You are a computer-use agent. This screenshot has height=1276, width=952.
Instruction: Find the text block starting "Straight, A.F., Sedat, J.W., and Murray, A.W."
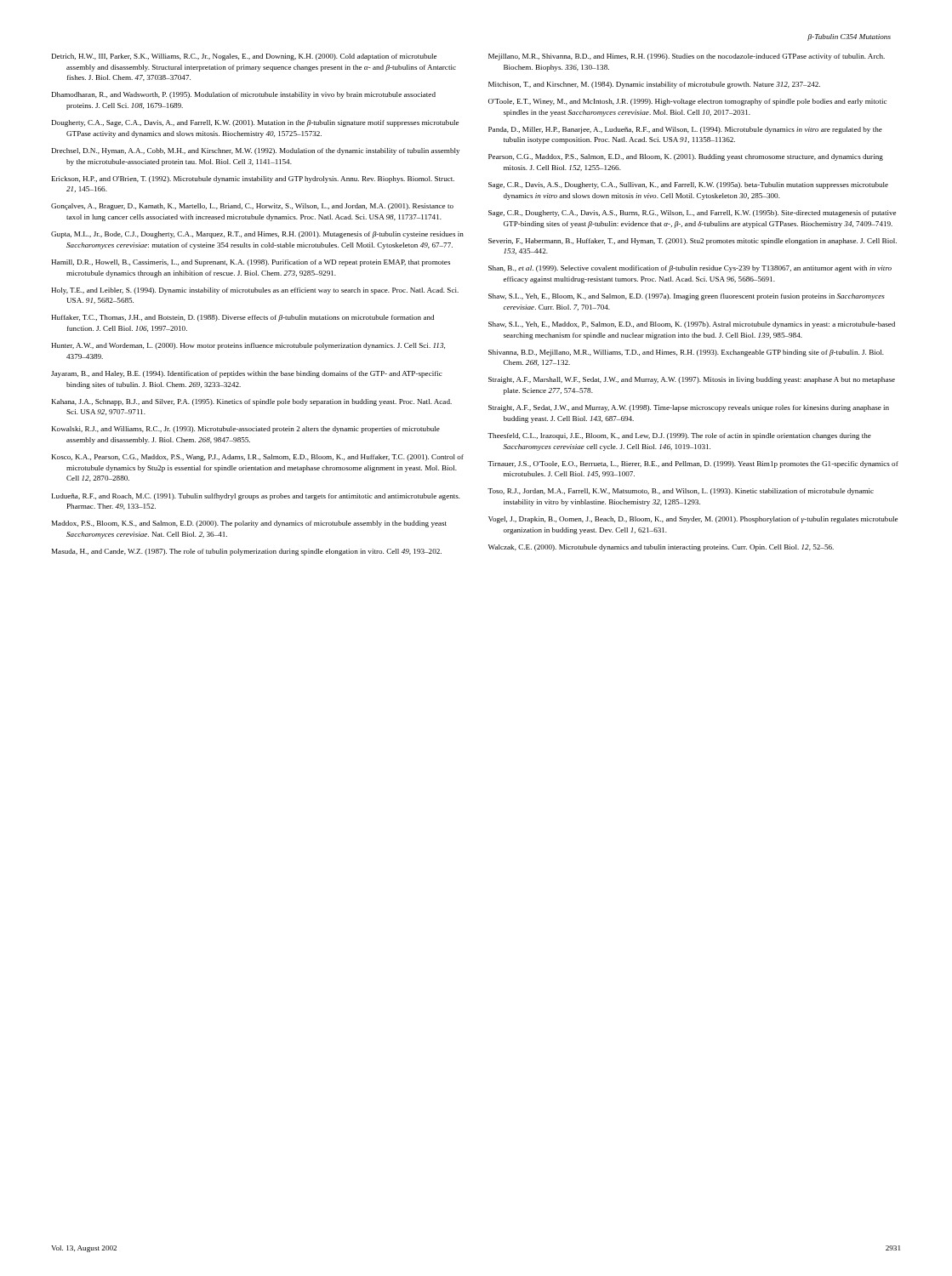click(694, 413)
